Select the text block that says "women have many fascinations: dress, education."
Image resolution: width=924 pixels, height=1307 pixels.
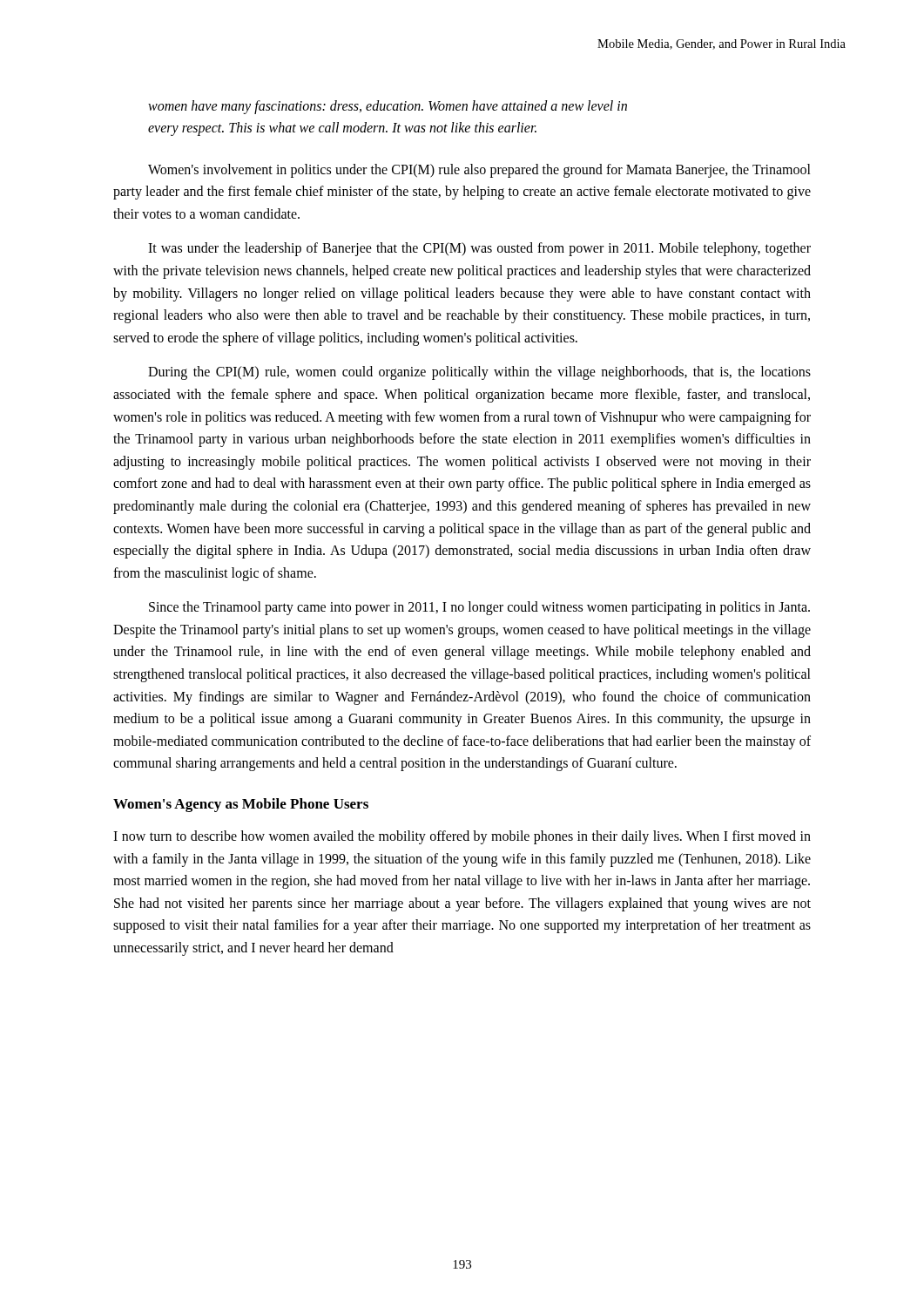click(388, 117)
